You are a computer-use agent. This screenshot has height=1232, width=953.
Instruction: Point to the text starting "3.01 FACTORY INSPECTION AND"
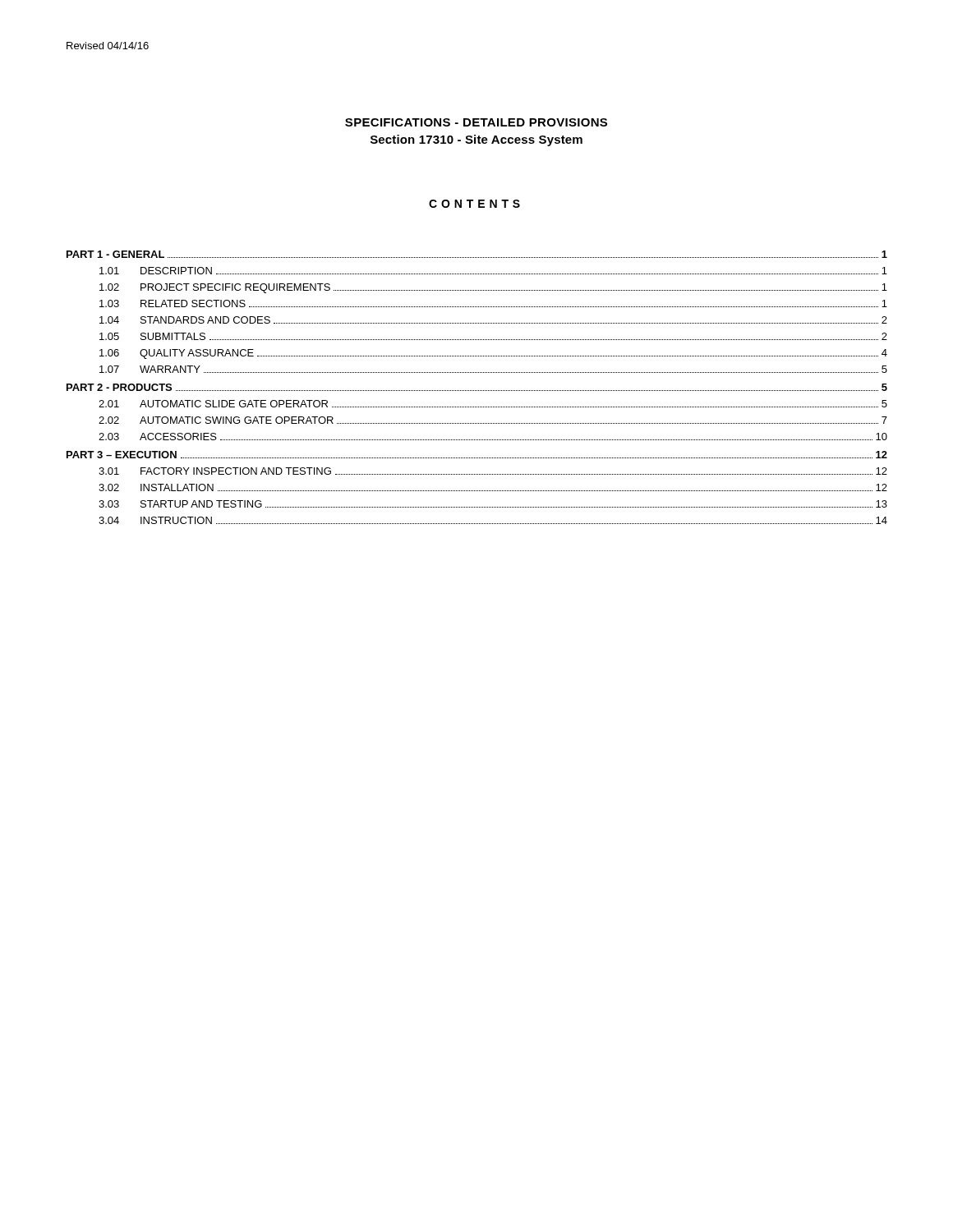[x=493, y=470]
